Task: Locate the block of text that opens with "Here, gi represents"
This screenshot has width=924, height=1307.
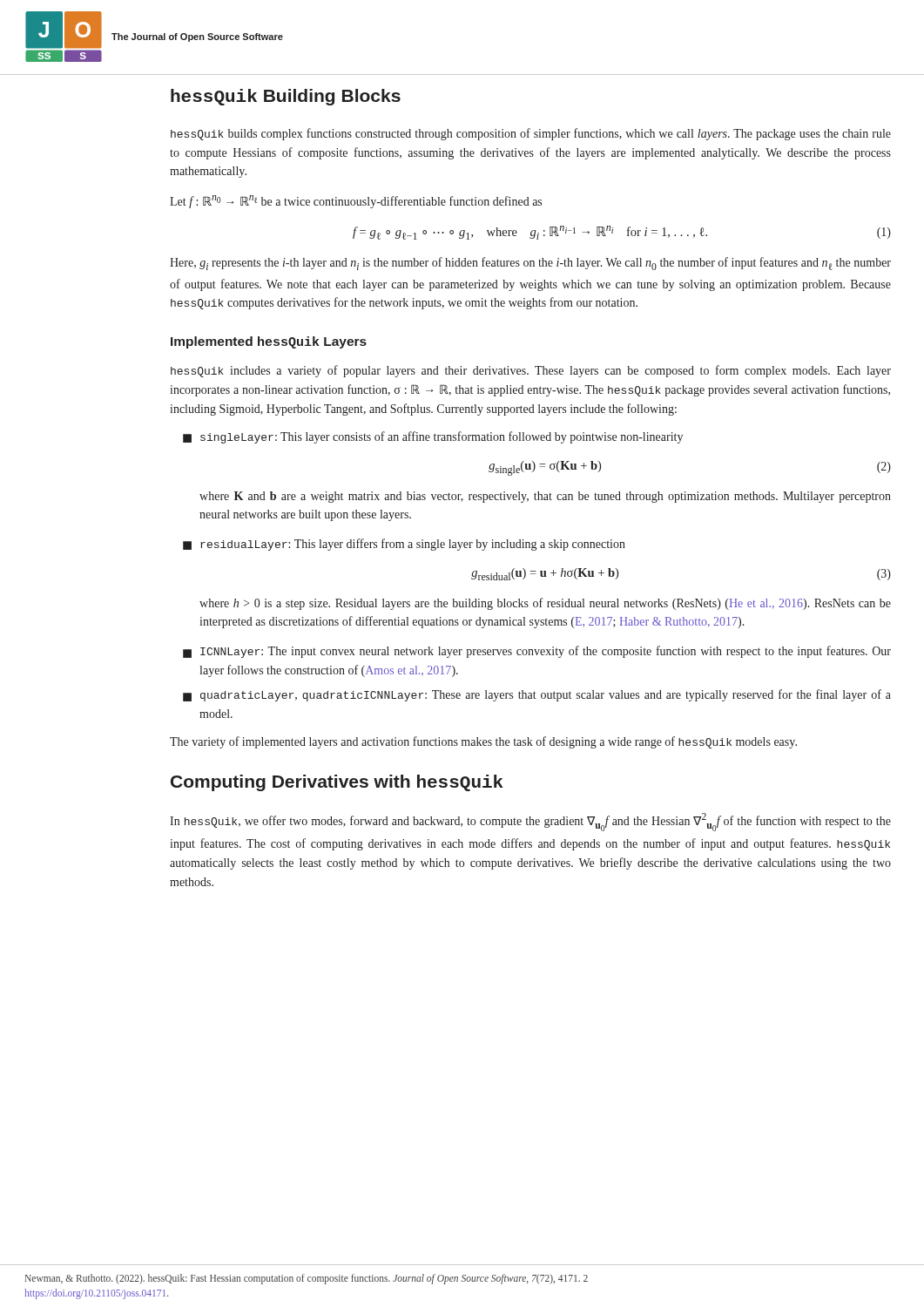Action: click(530, 283)
